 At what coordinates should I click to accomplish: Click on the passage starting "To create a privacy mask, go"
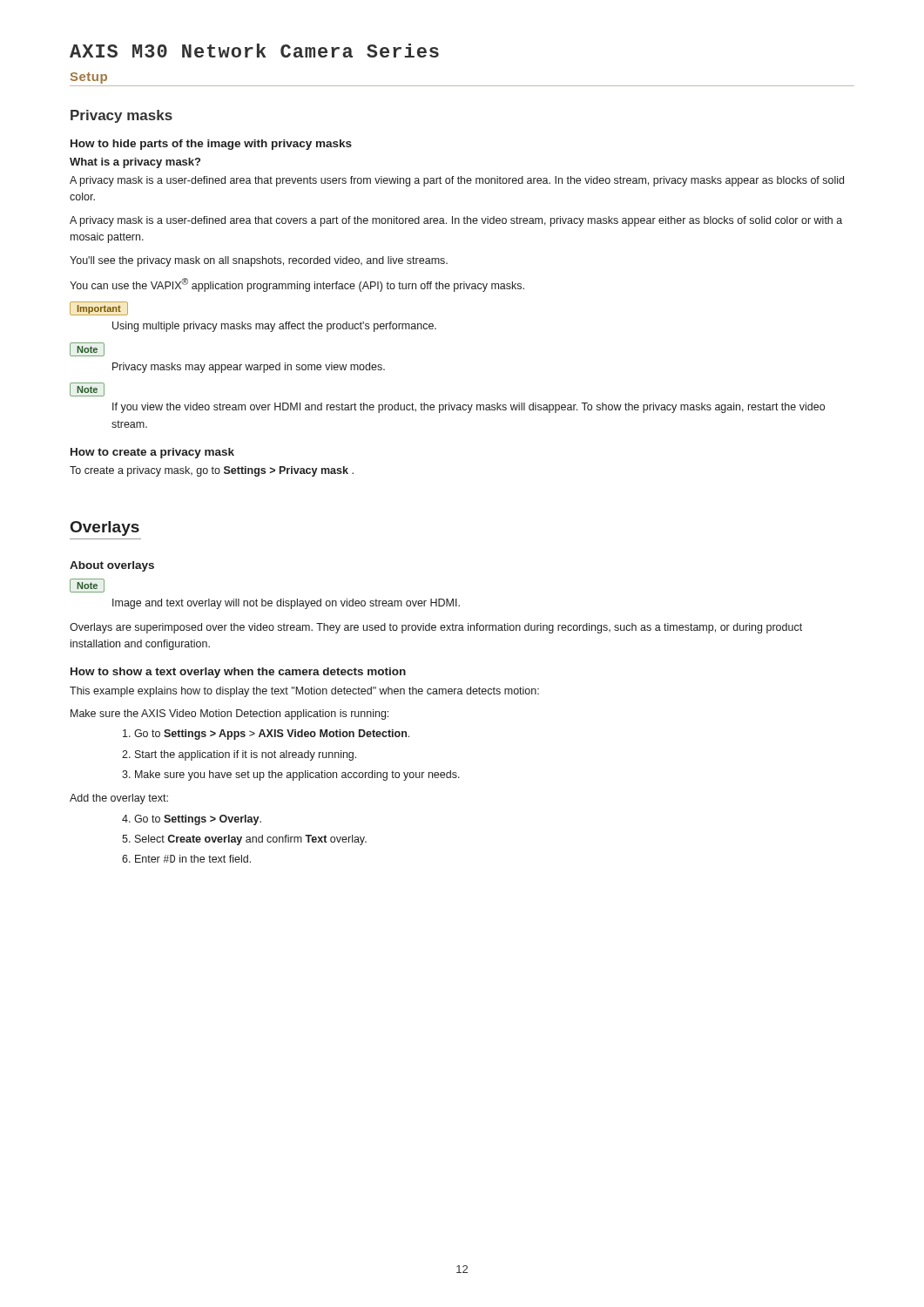(212, 470)
